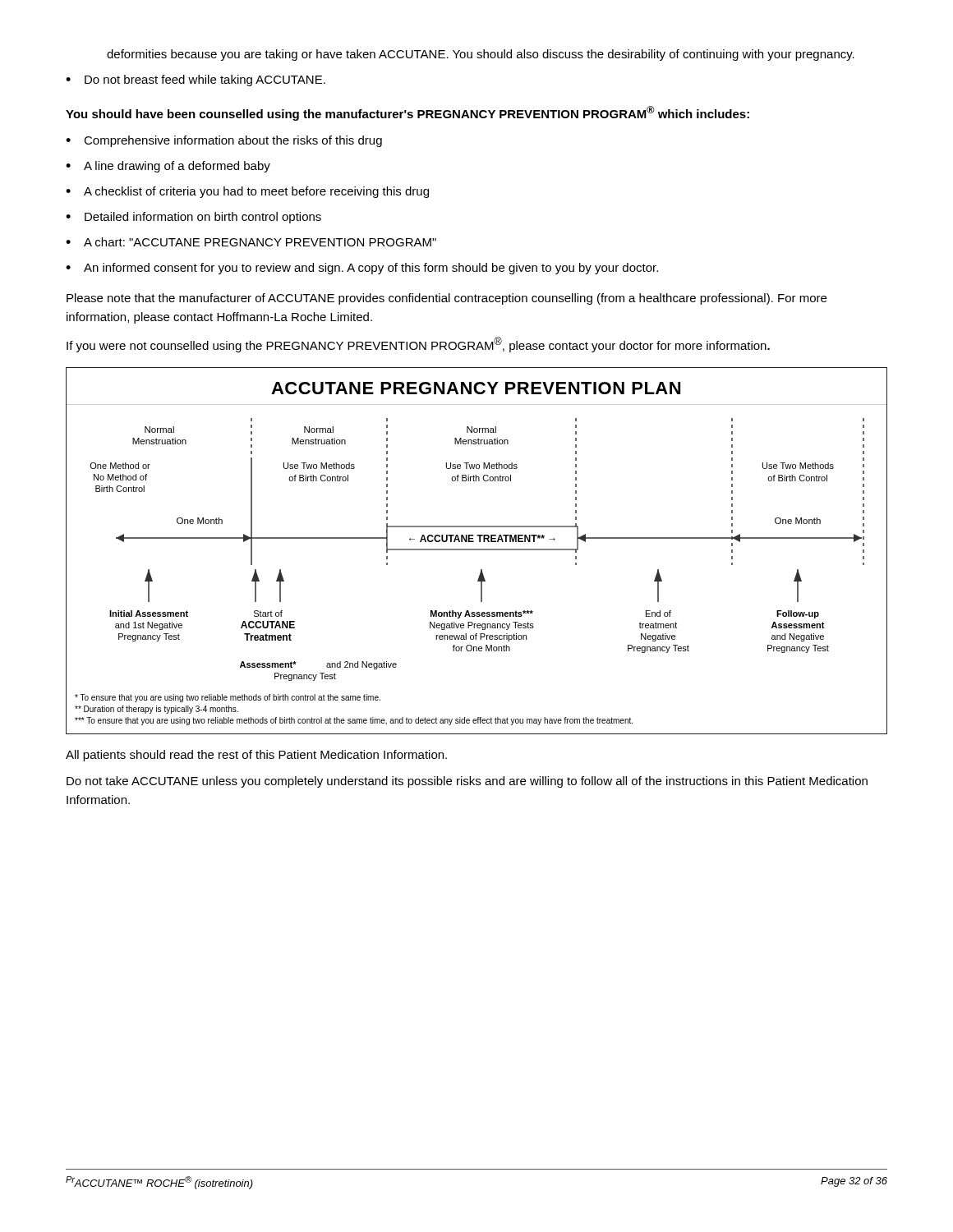The image size is (953, 1232).
Task: Where is the passage that starts "• Comprehensive information"?
Action: [x=224, y=142]
